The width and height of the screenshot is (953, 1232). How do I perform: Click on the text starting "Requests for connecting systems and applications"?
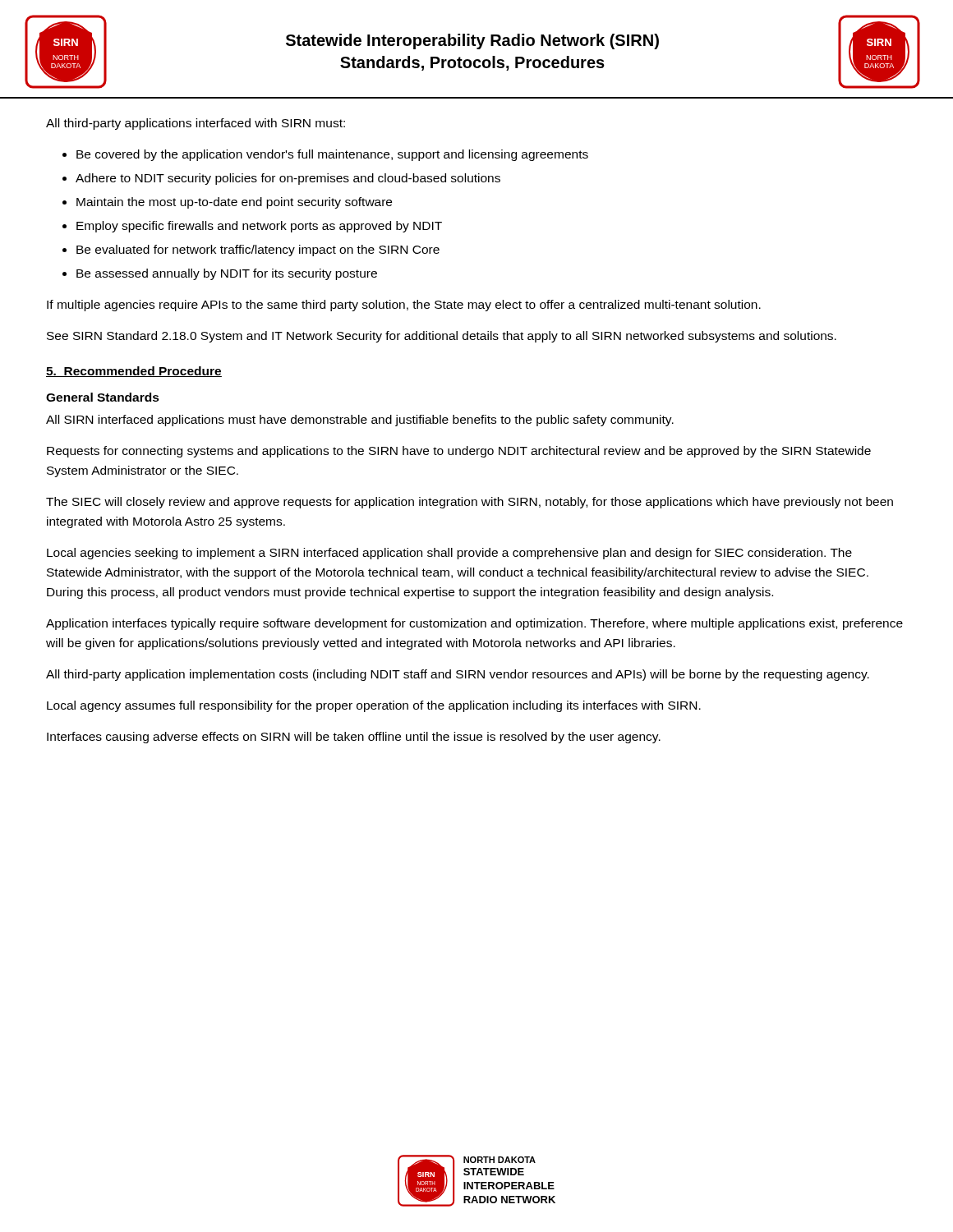459,460
